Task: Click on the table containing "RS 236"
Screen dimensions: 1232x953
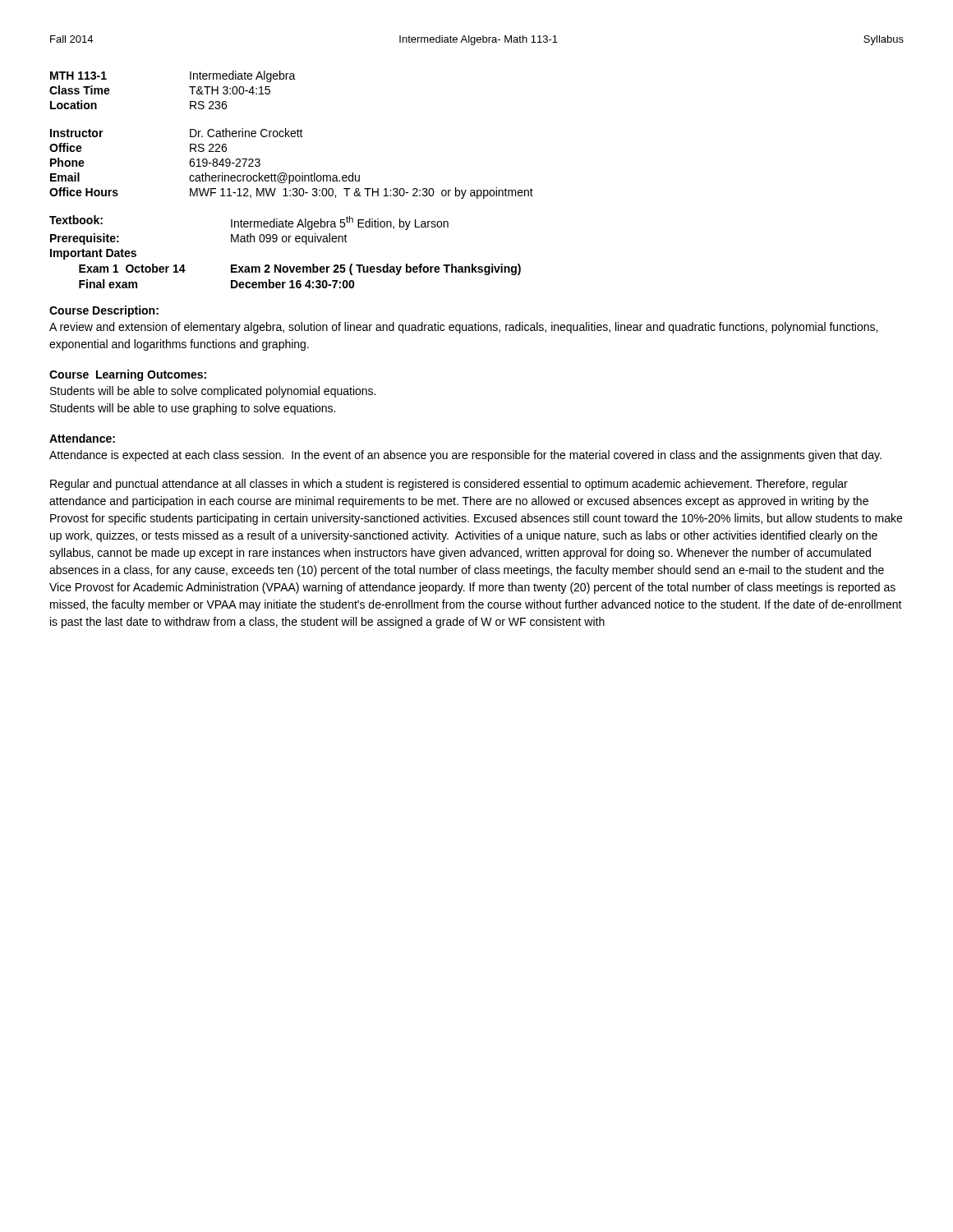Action: coord(476,90)
